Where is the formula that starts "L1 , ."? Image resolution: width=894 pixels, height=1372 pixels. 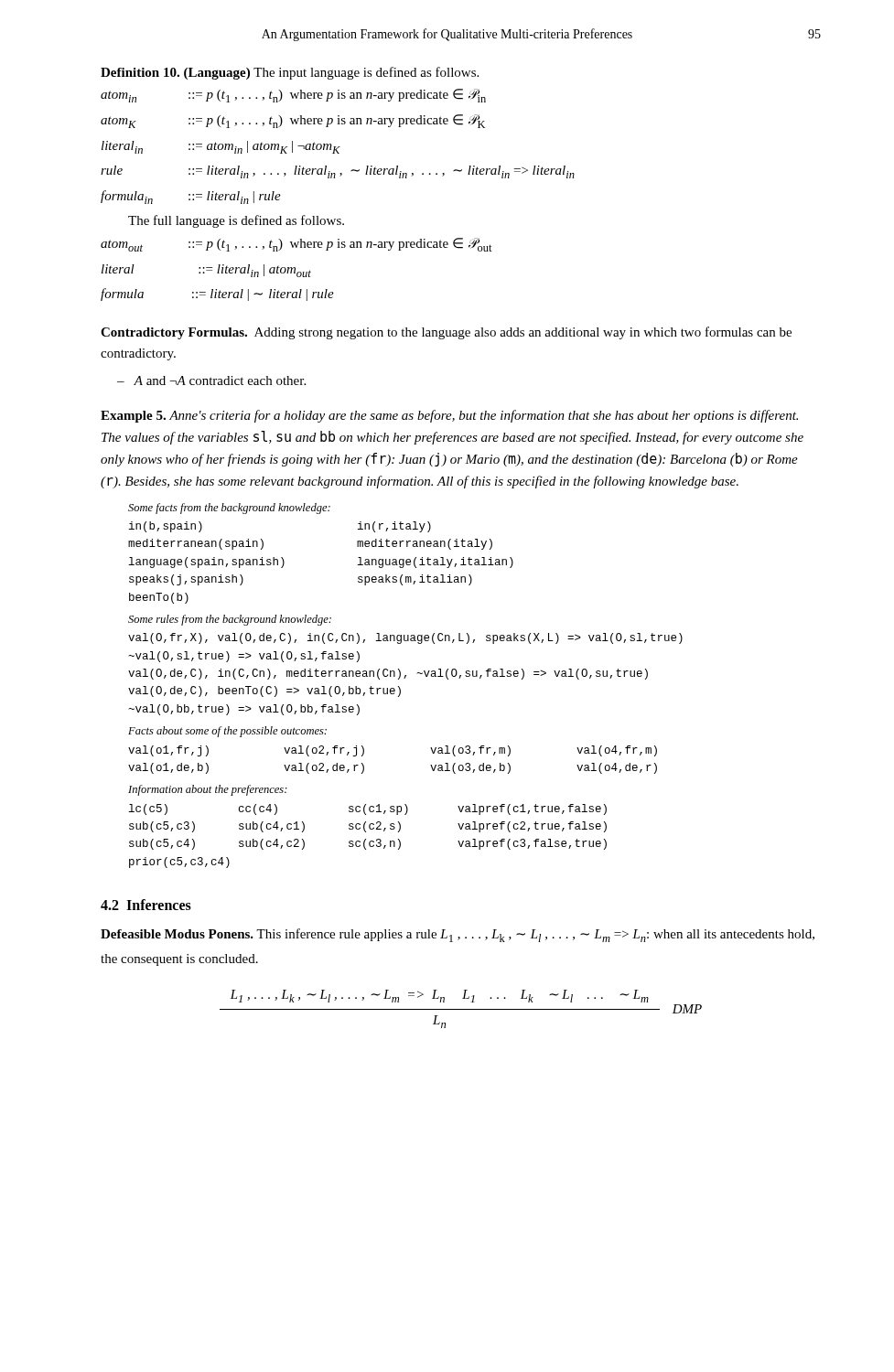tap(461, 1009)
